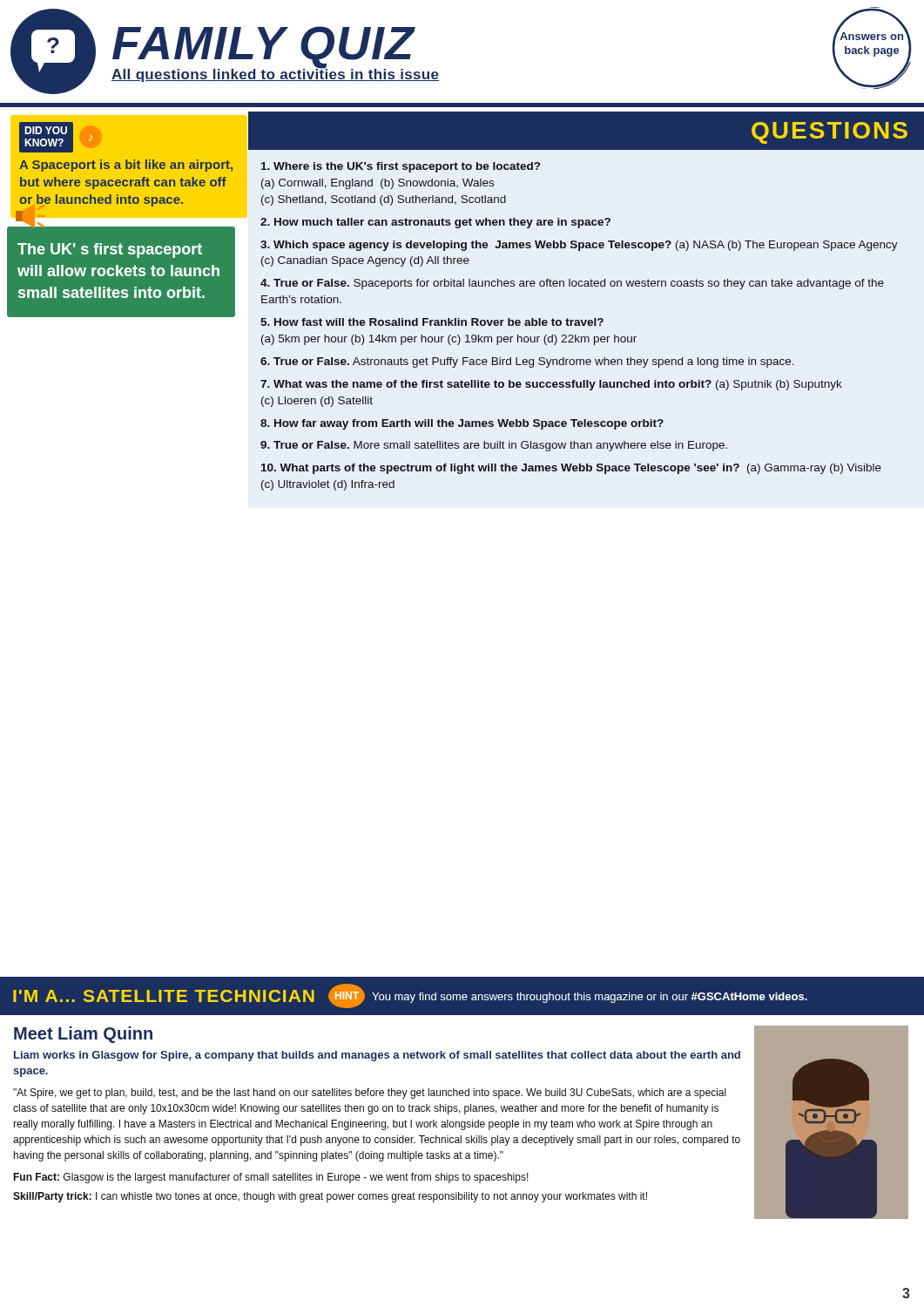Click on the text block starting "Skill/Party trick: I can whistle two"
This screenshot has height=1307, width=924.
click(x=331, y=1197)
